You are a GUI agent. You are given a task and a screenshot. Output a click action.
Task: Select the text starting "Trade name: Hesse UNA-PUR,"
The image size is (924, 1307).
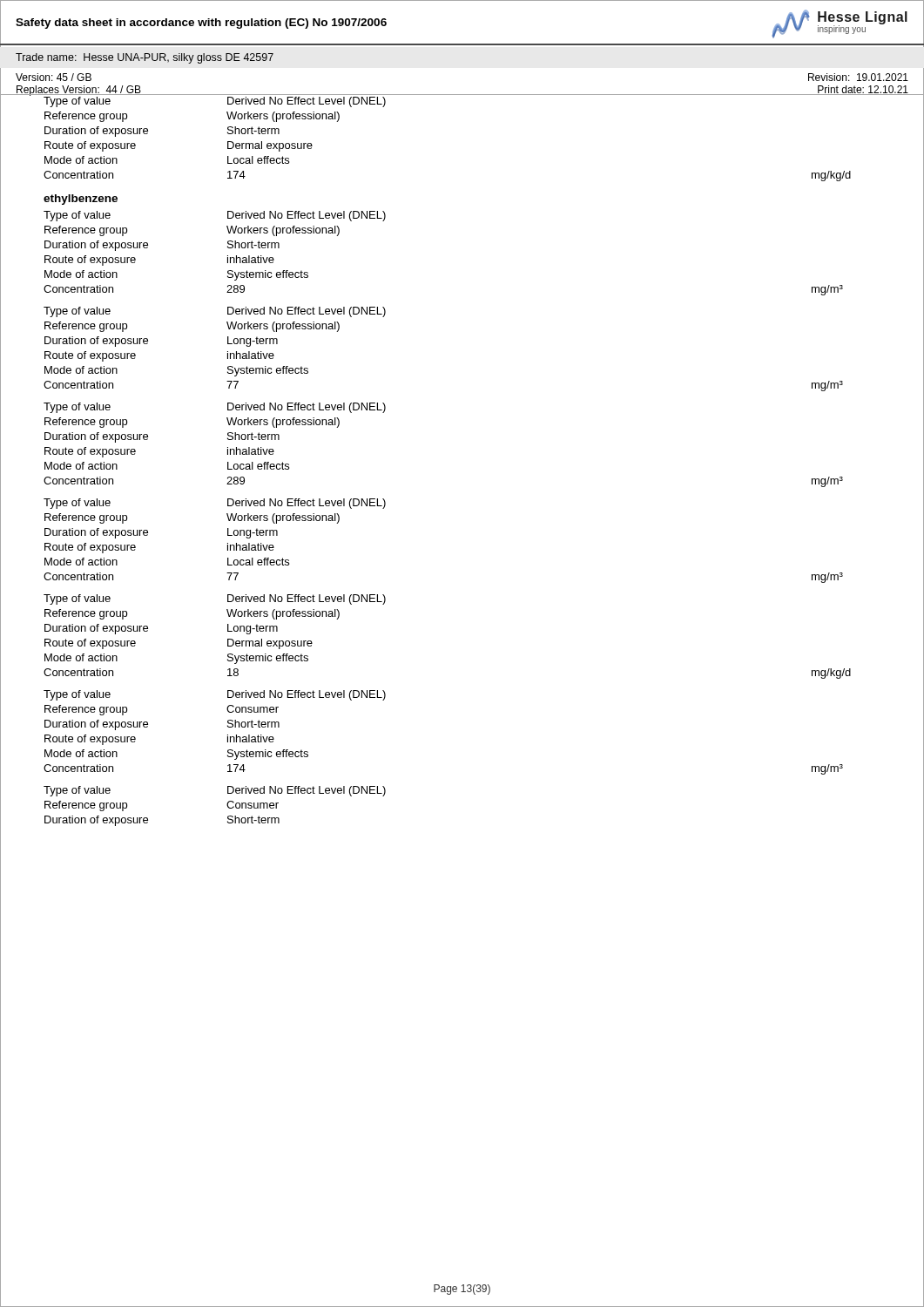pos(145,58)
